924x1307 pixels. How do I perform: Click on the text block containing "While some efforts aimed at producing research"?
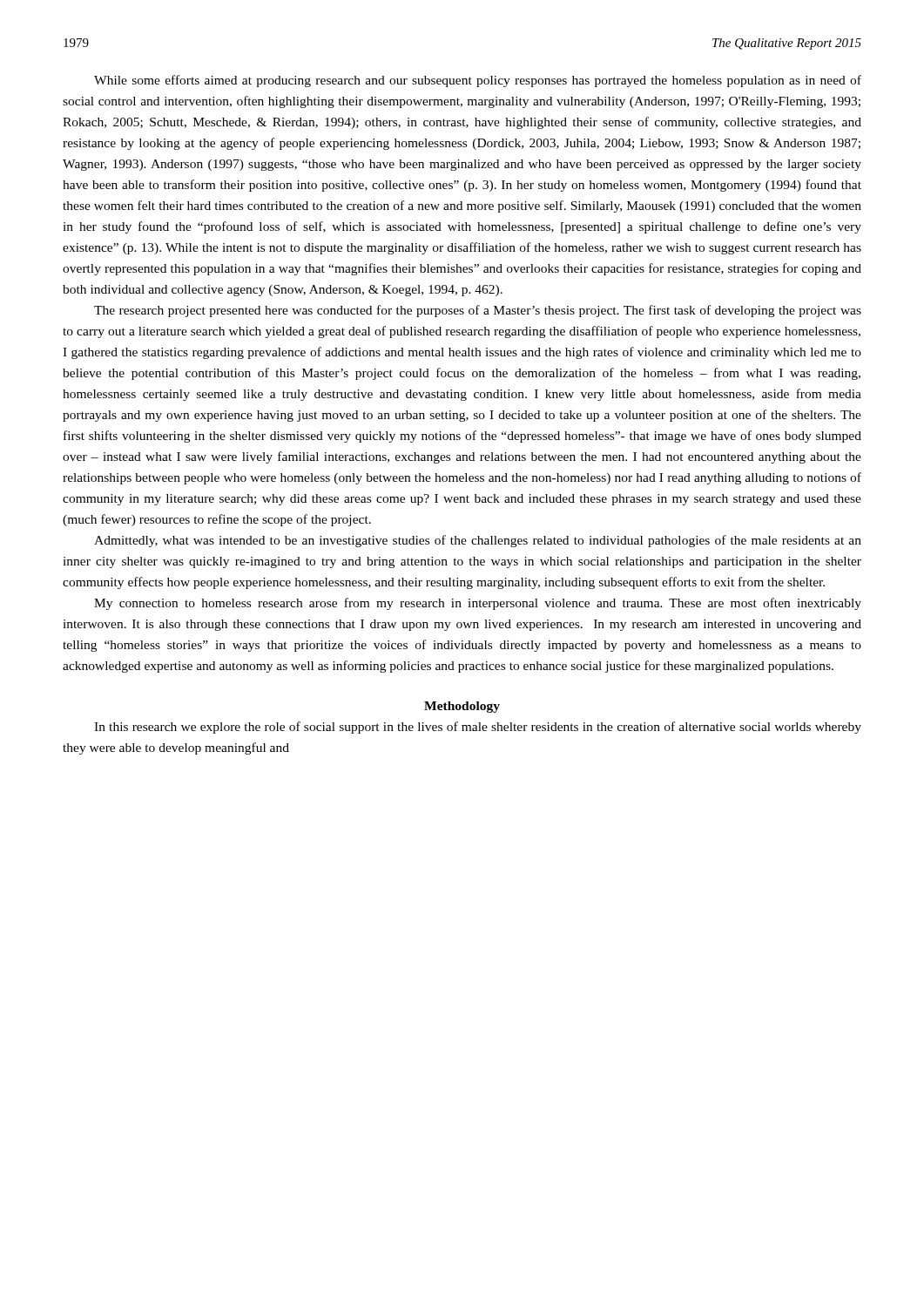pyautogui.click(x=462, y=184)
